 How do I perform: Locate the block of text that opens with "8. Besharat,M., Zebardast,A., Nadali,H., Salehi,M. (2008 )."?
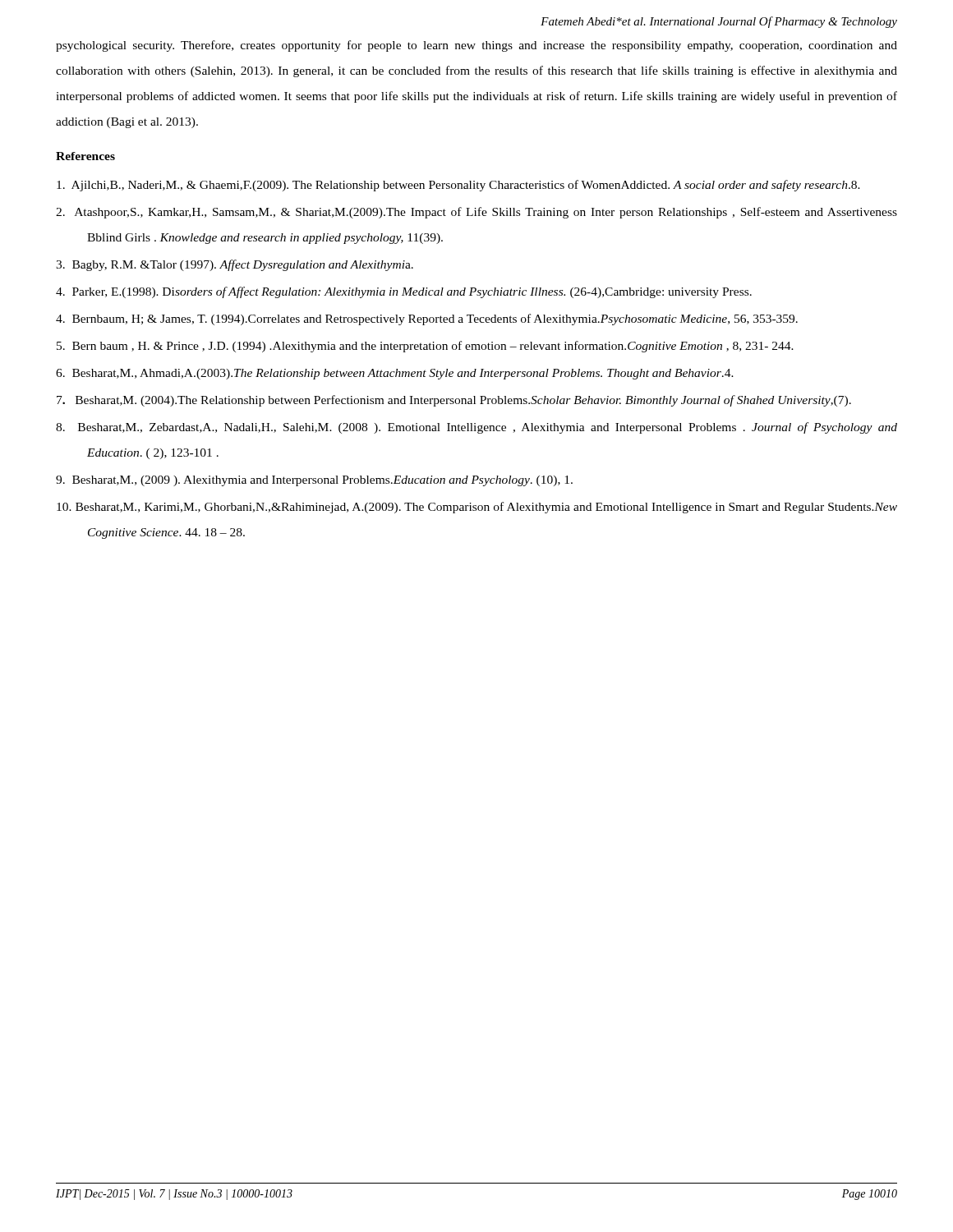pyautogui.click(x=476, y=439)
